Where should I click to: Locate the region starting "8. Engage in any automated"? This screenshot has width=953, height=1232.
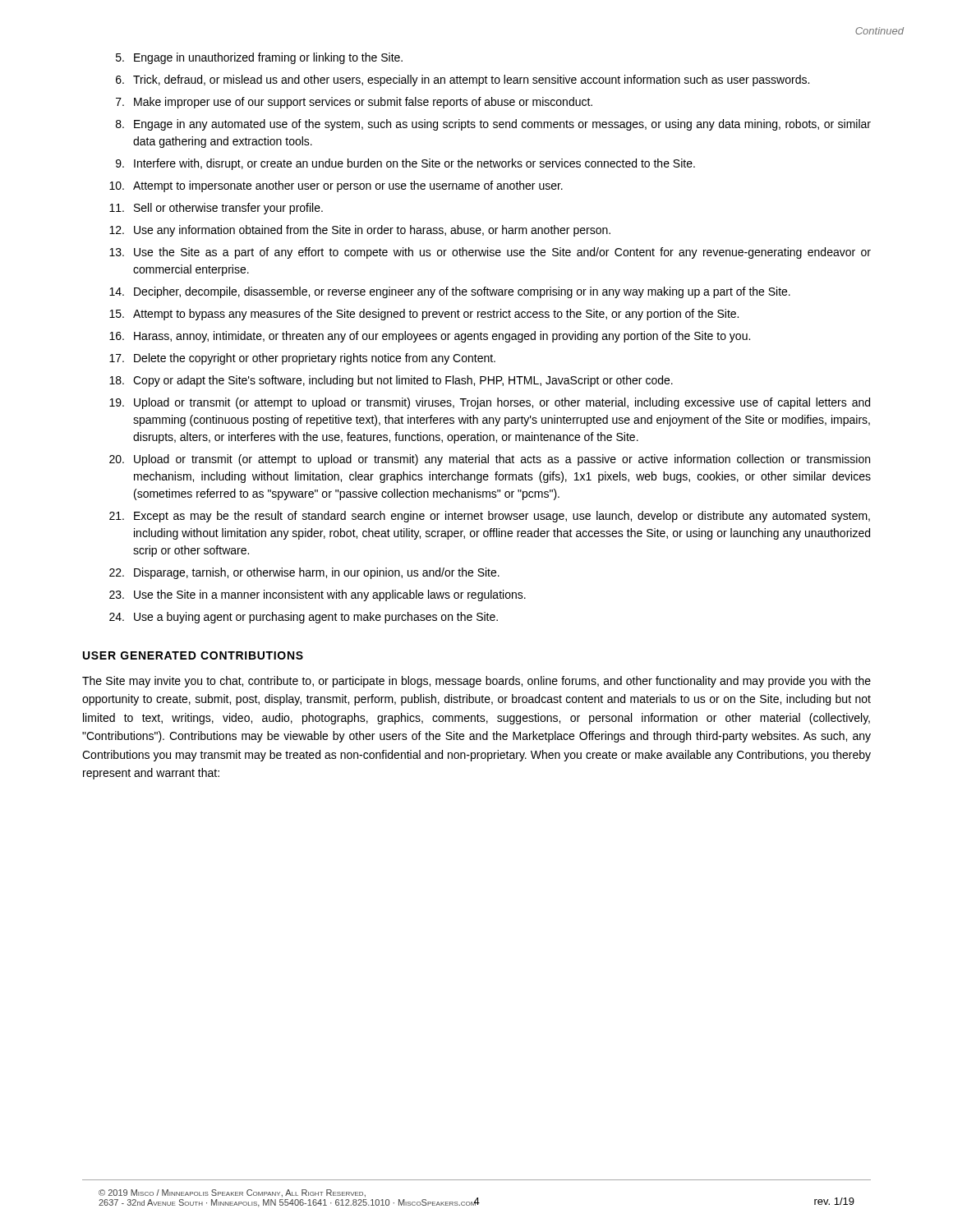click(476, 133)
